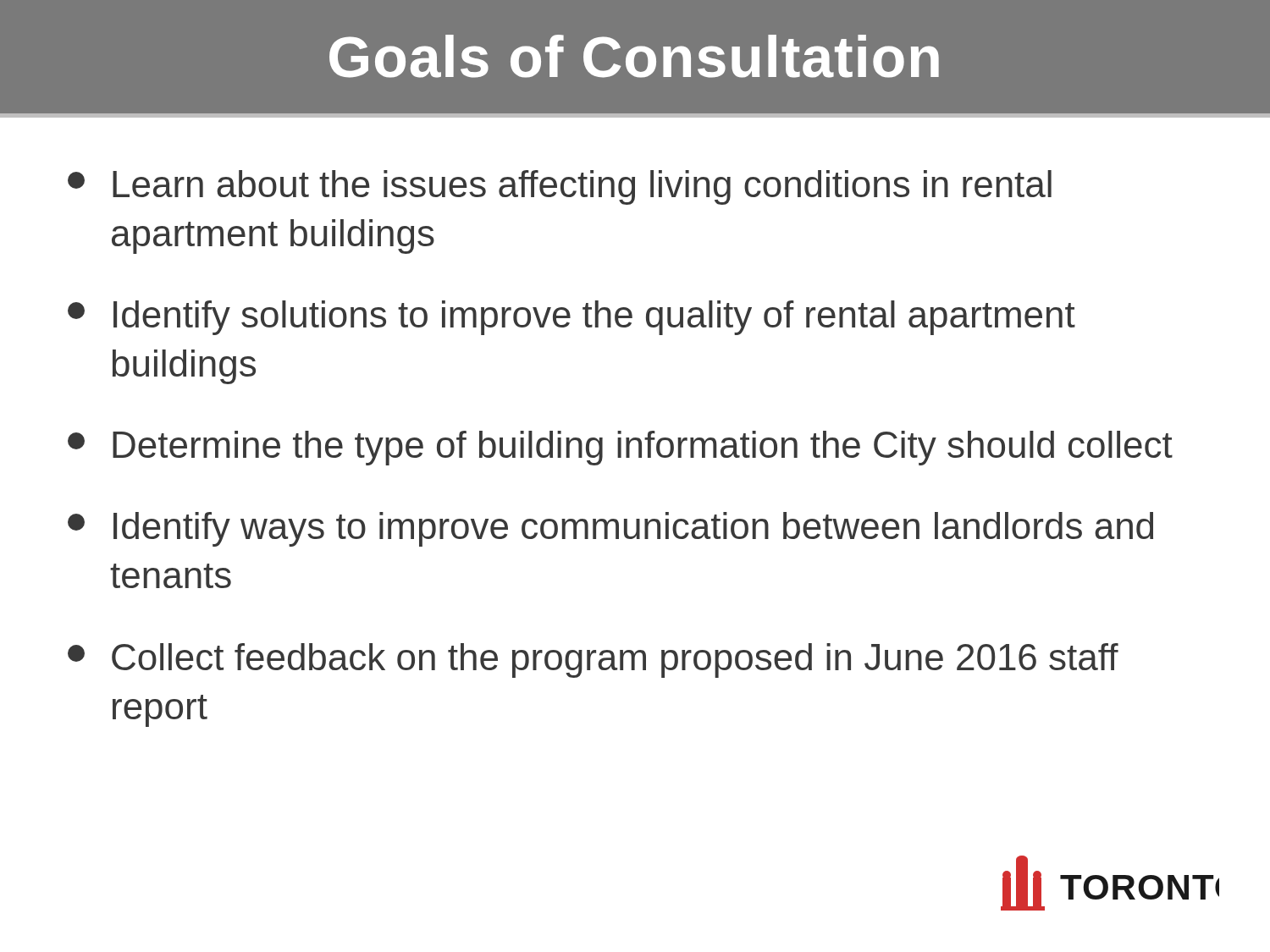The width and height of the screenshot is (1270, 952).
Task: Locate the logo
Action: (x=1109, y=884)
